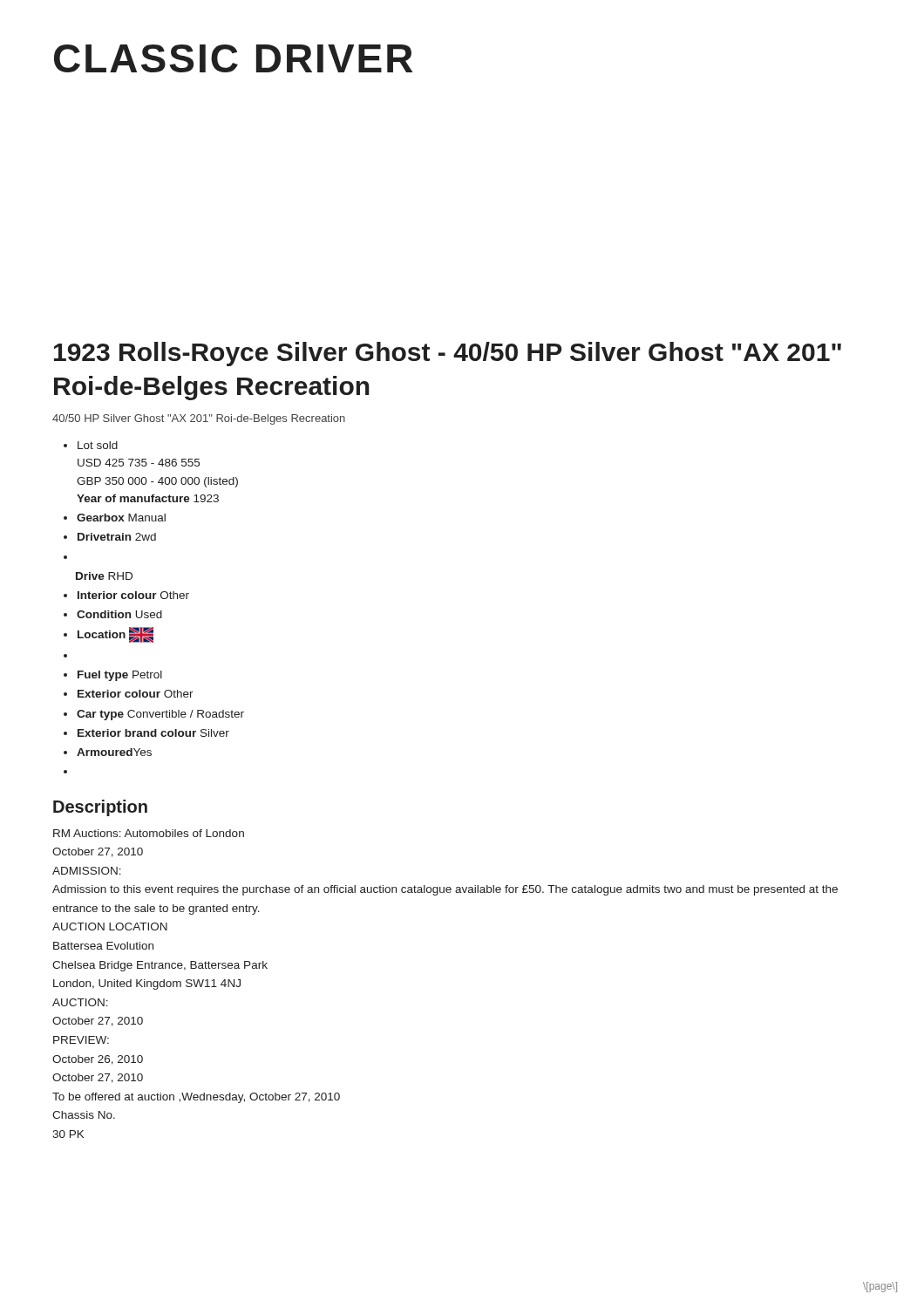Point to the region starting "Lot sold USD 425 735 -"
This screenshot has width=924, height=1308.
pos(158,472)
